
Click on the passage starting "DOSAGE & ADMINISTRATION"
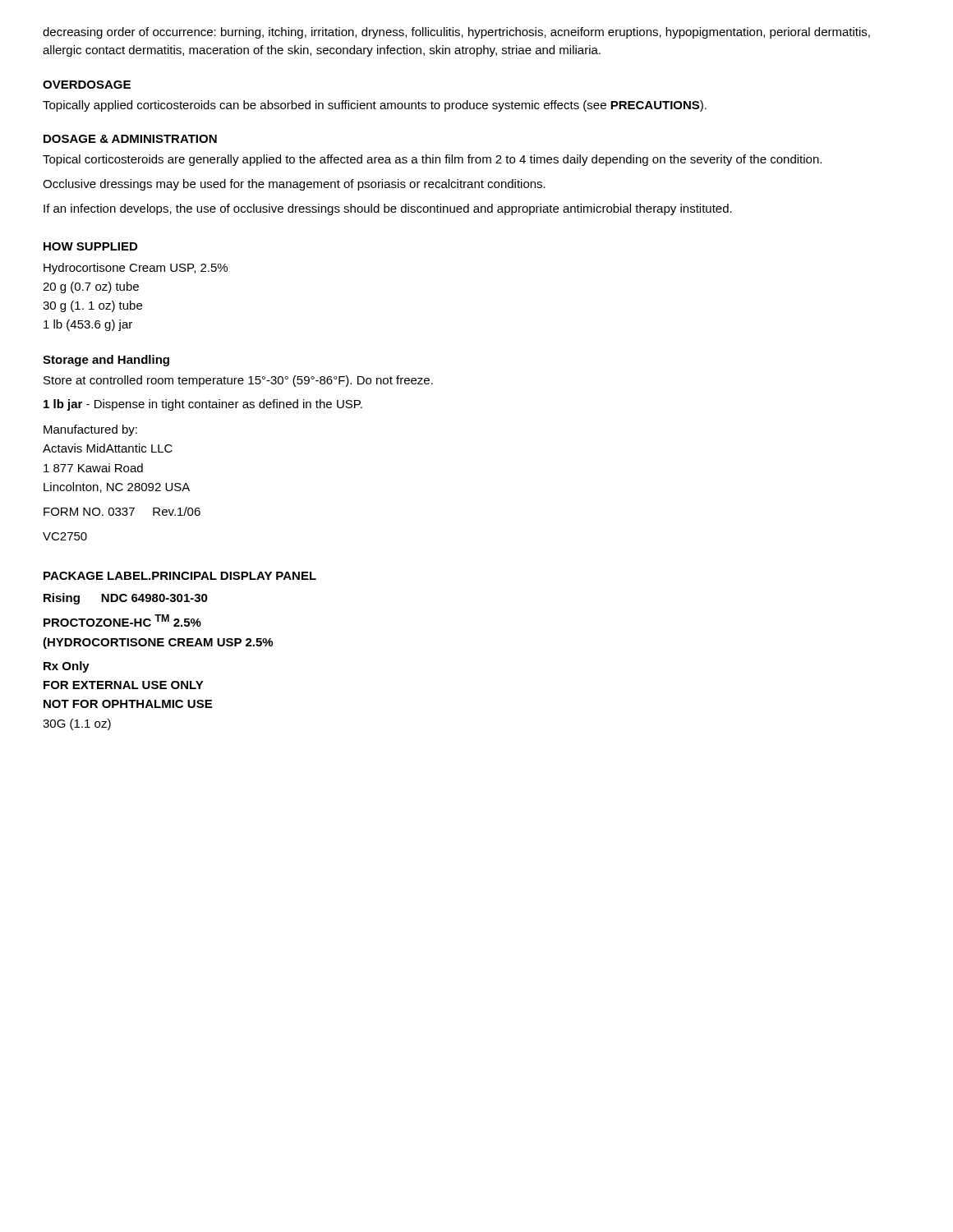pyautogui.click(x=130, y=139)
